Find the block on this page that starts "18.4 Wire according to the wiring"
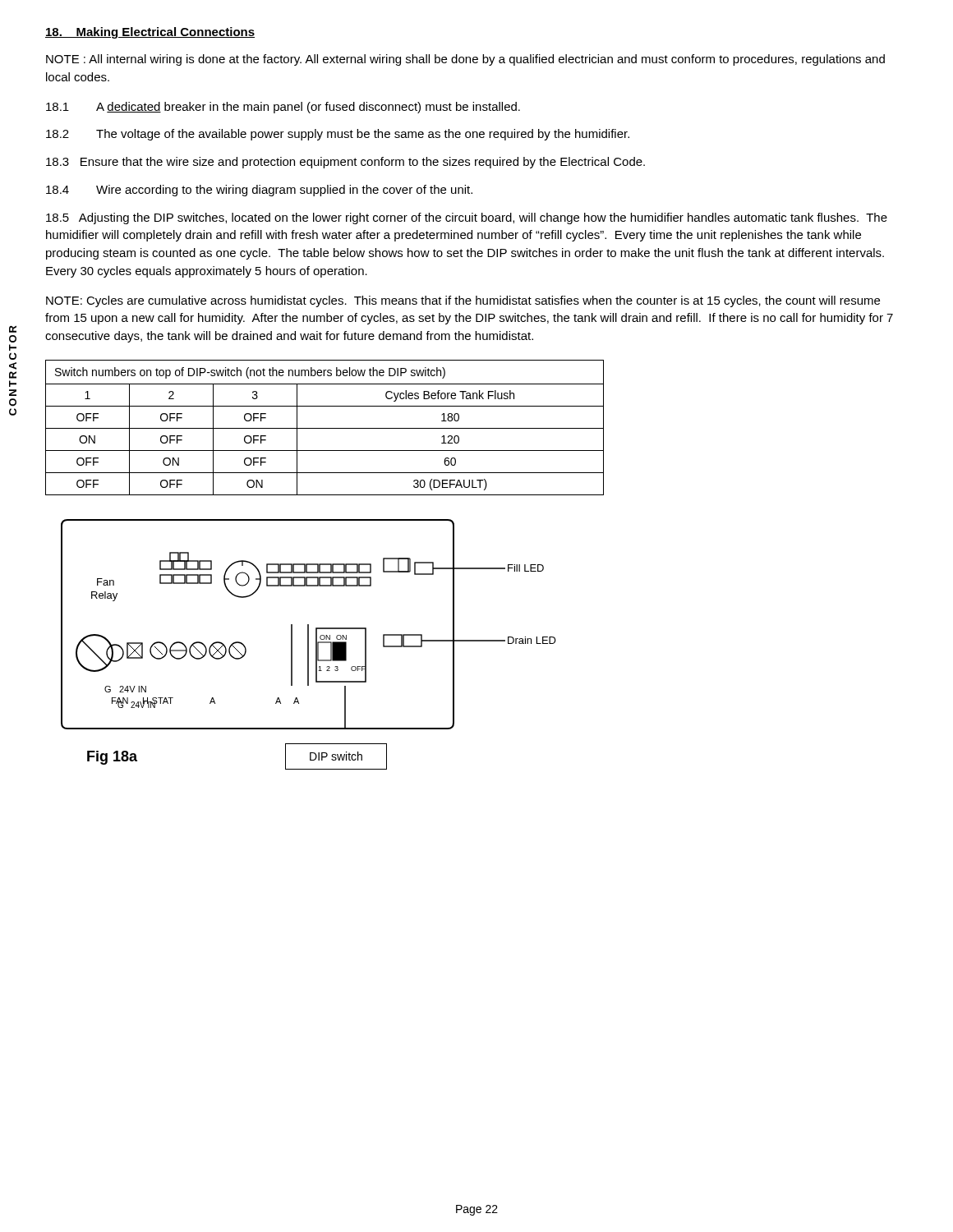The height and width of the screenshot is (1232, 953). point(476,189)
